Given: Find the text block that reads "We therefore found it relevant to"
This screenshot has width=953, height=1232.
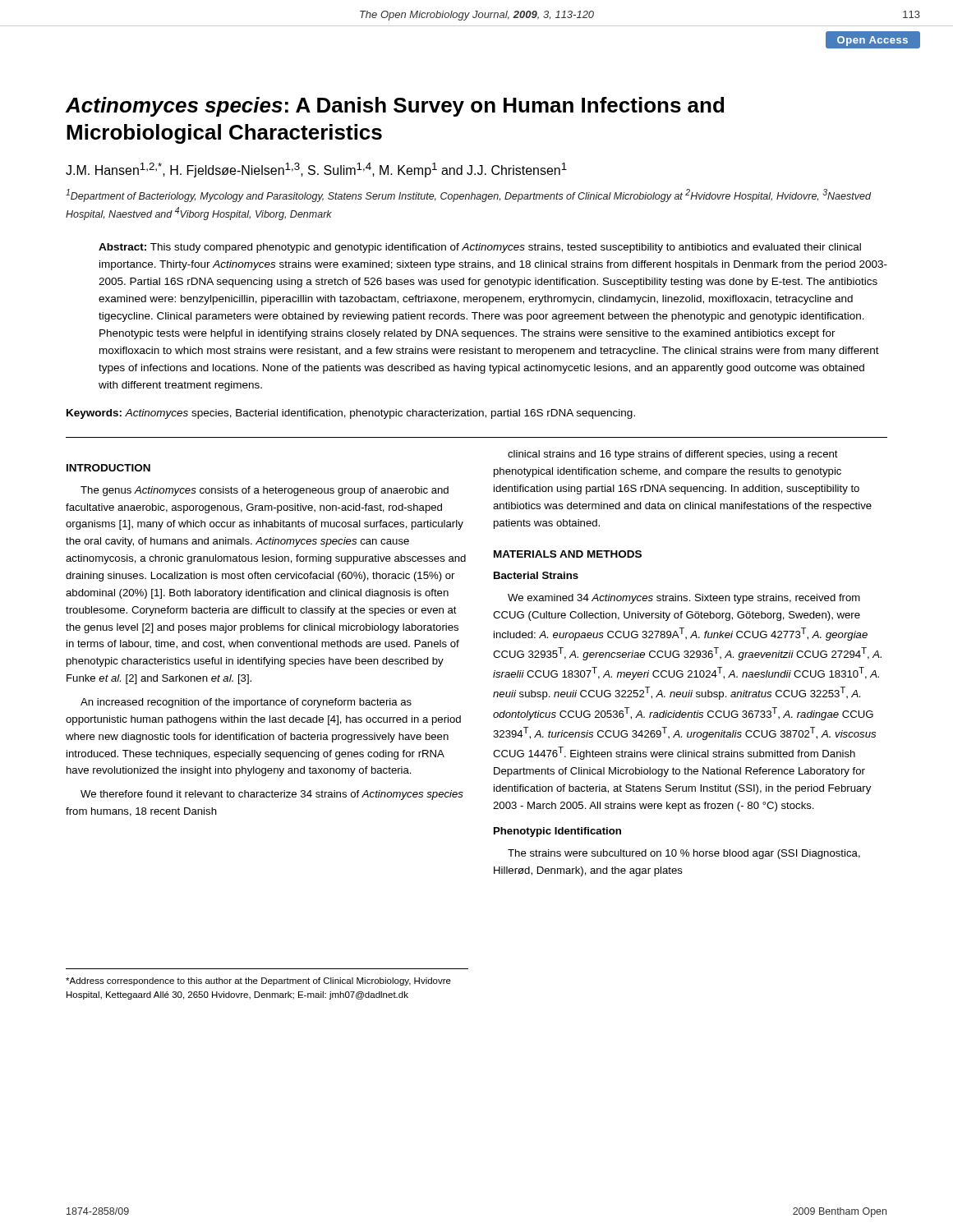Looking at the screenshot, I should click(267, 803).
